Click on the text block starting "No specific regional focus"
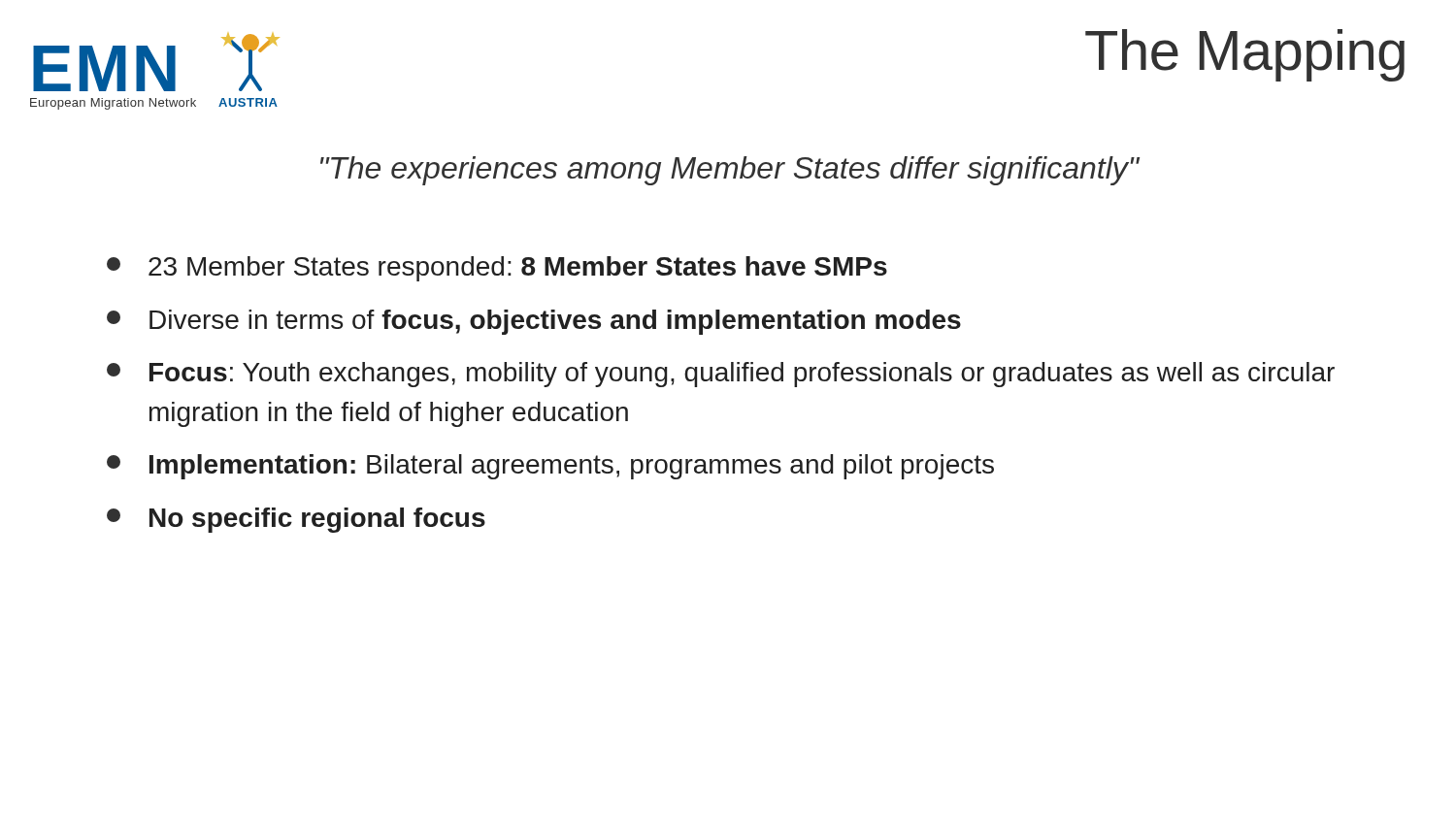 [318, 520]
